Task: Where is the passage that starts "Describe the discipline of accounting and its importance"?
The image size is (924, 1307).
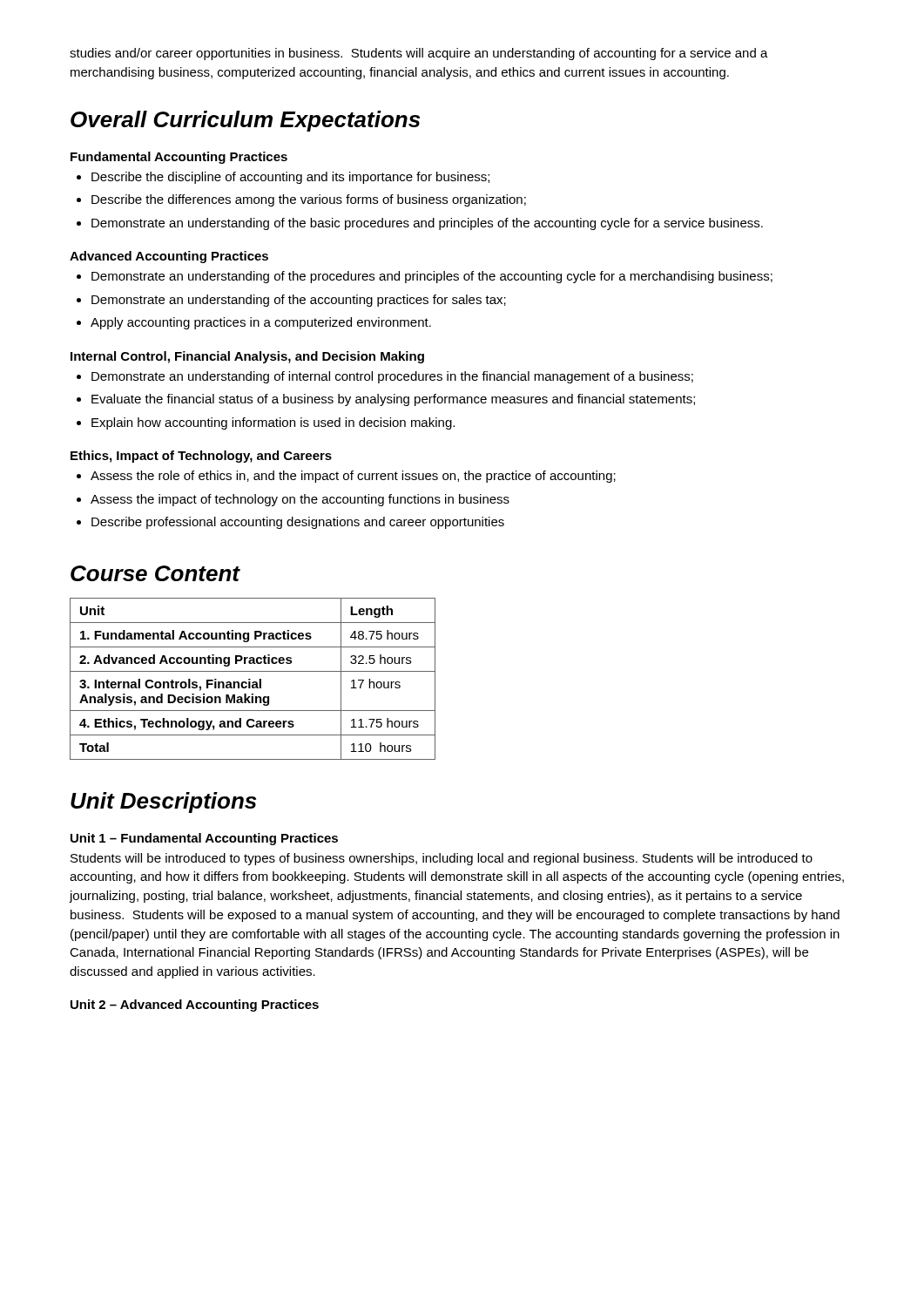Action: coord(462,177)
